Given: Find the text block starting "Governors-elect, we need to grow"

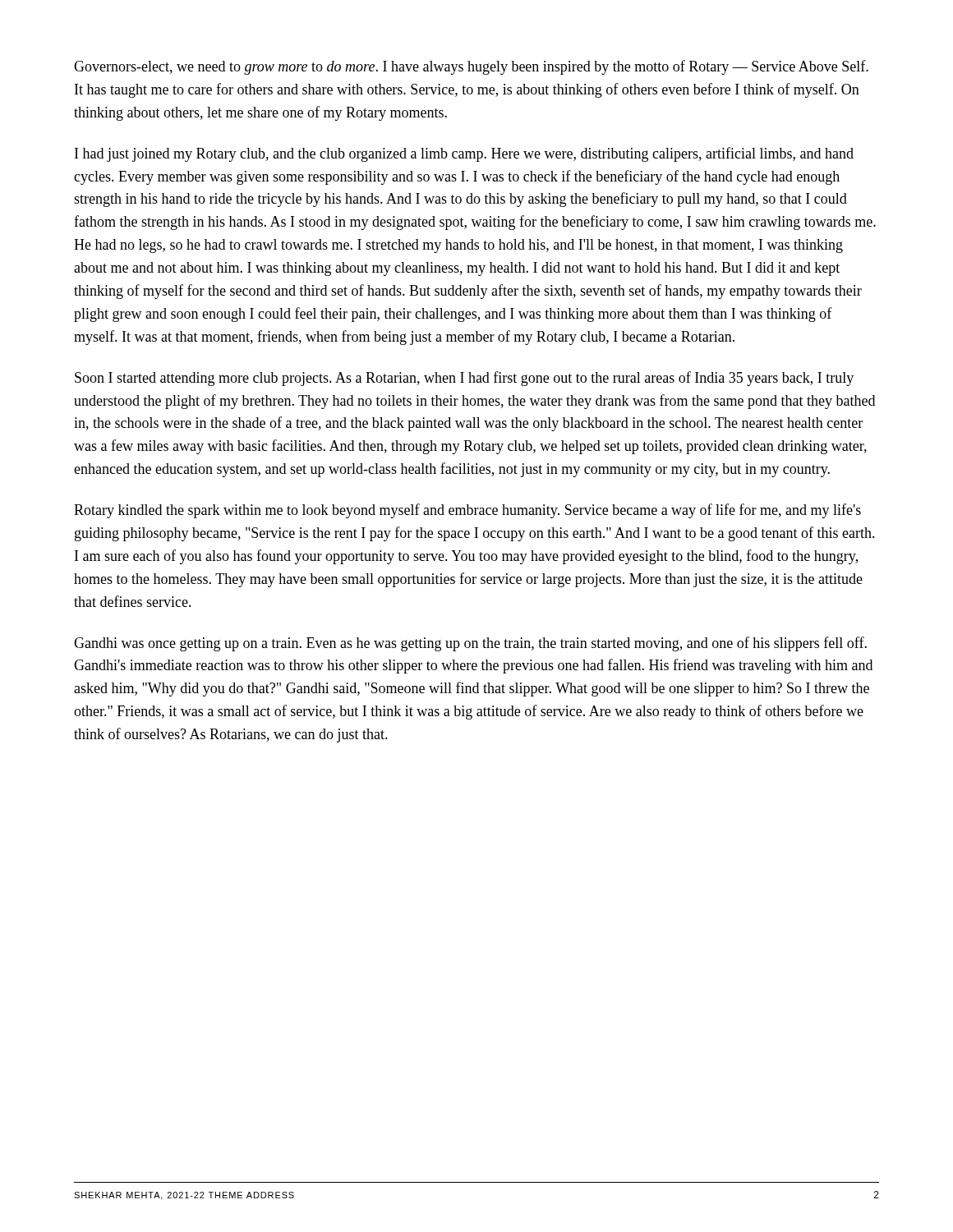Looking at the screenshot, I should point(471,89).
